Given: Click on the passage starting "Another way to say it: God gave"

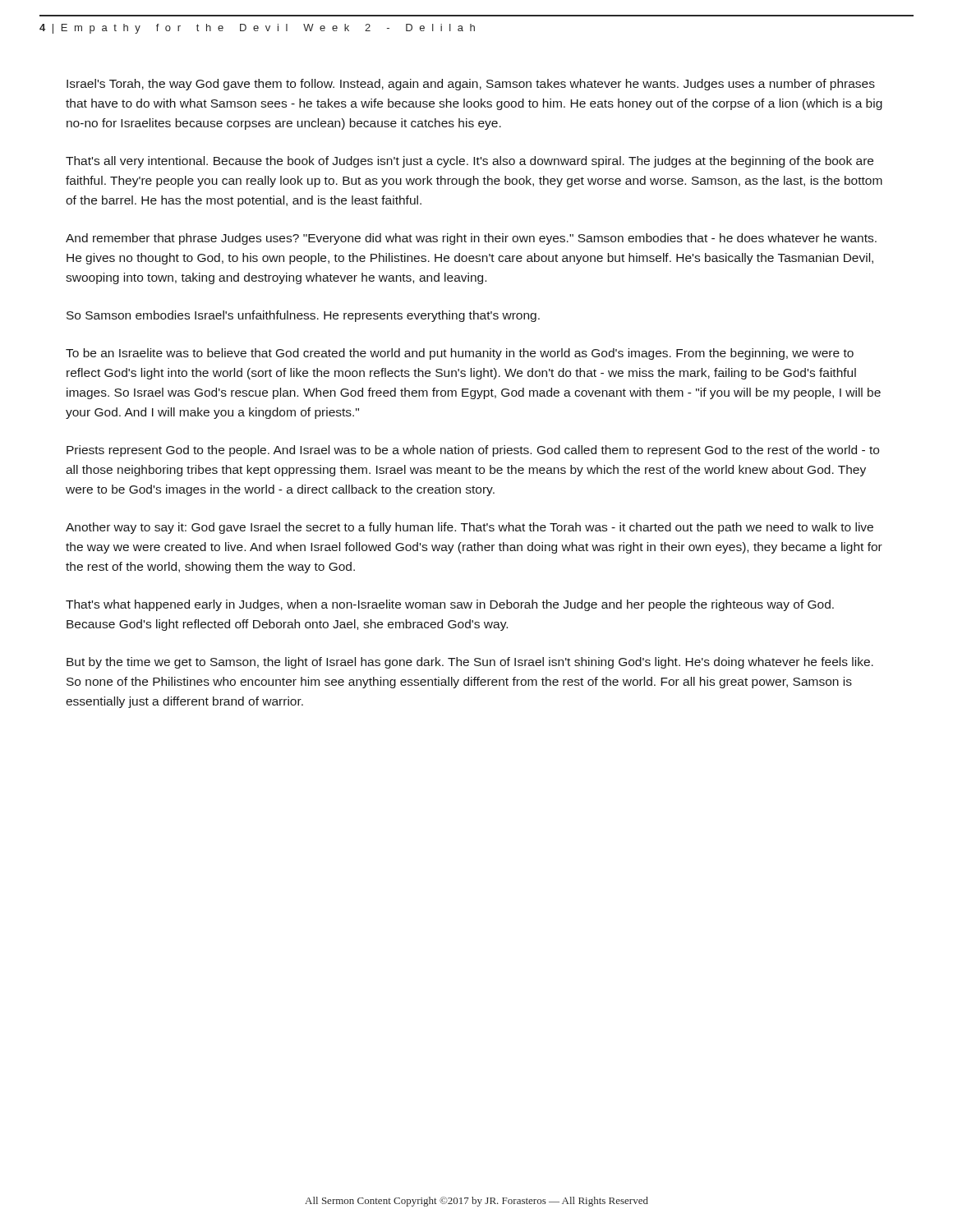Looking at the screenshot, I should [x=474, y=547].
